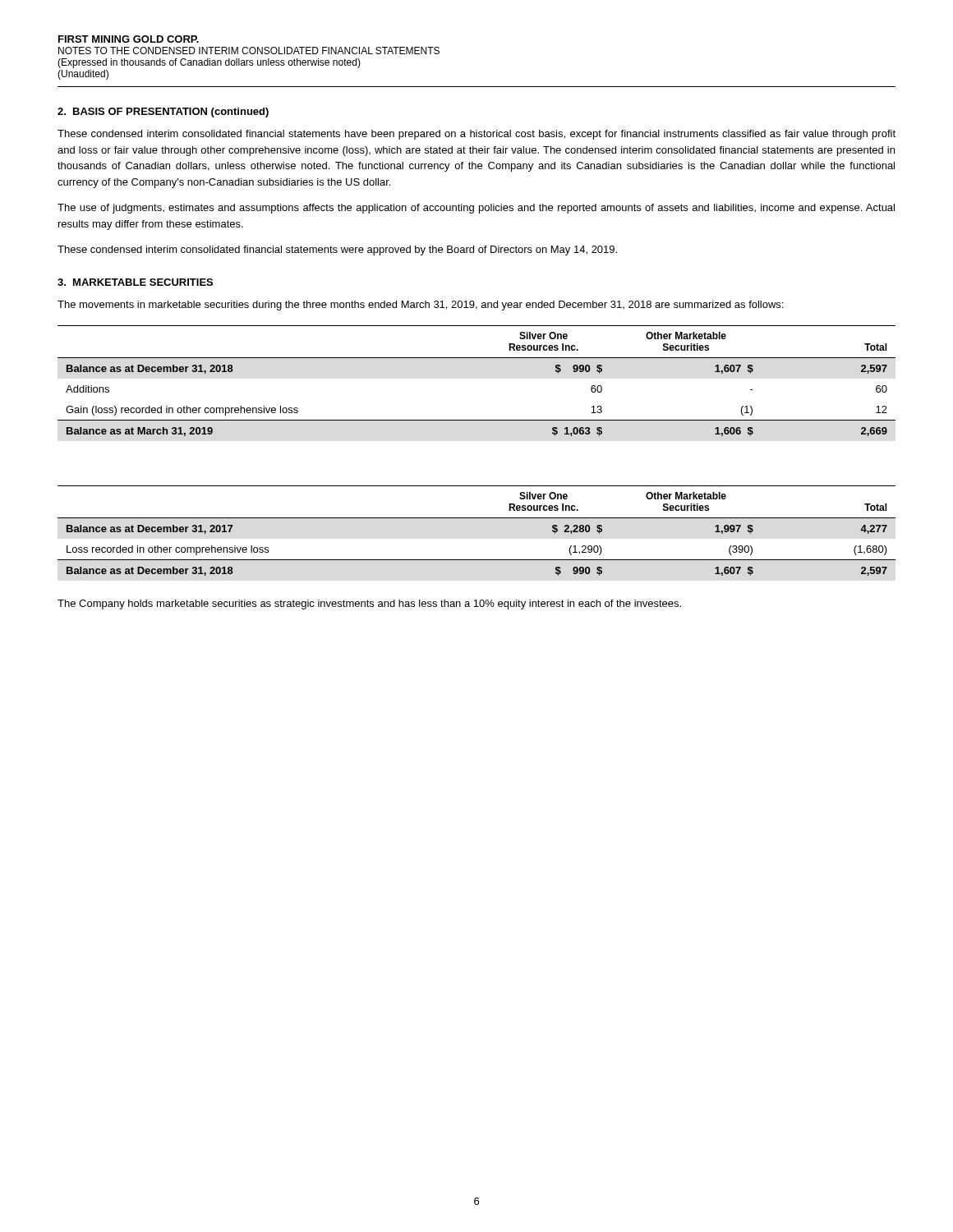Click on the text block that reads "These condensed interim consolidated financial statements were"
Viewport: 953px width, 1232px height.
338,249
